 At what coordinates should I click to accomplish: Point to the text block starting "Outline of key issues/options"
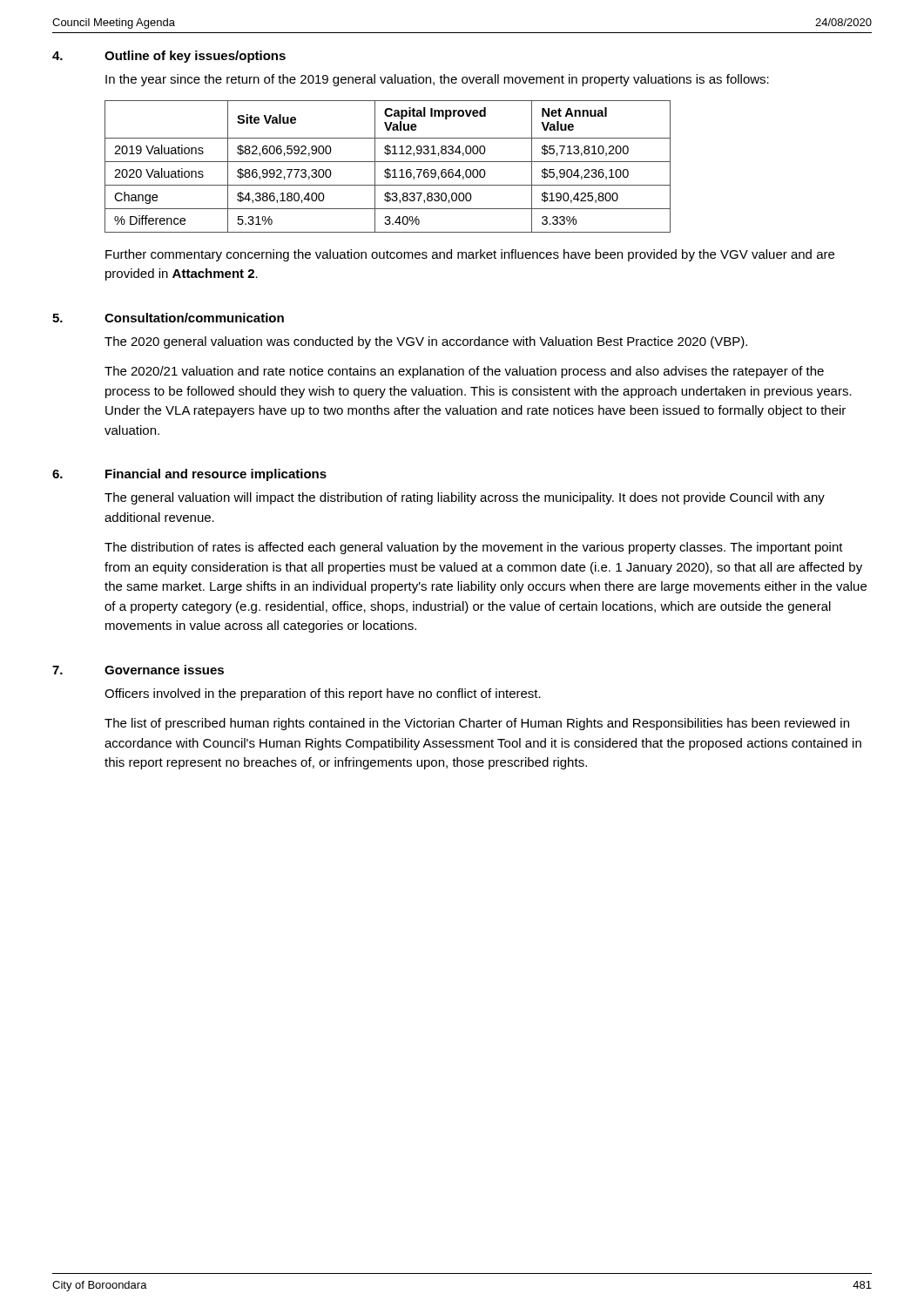point(195,55)
